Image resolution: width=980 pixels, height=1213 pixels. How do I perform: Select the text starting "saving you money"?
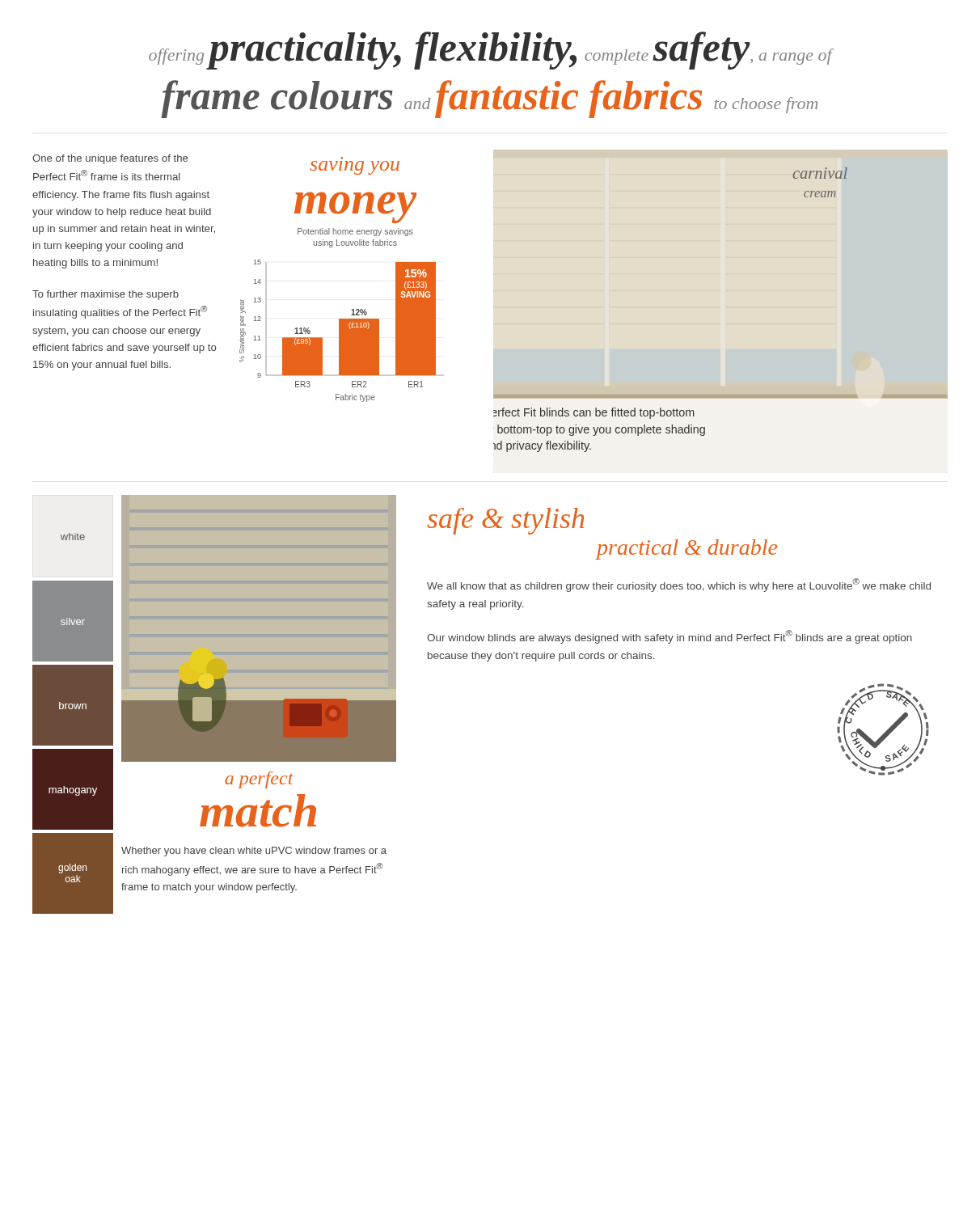[x=355, y=188]
